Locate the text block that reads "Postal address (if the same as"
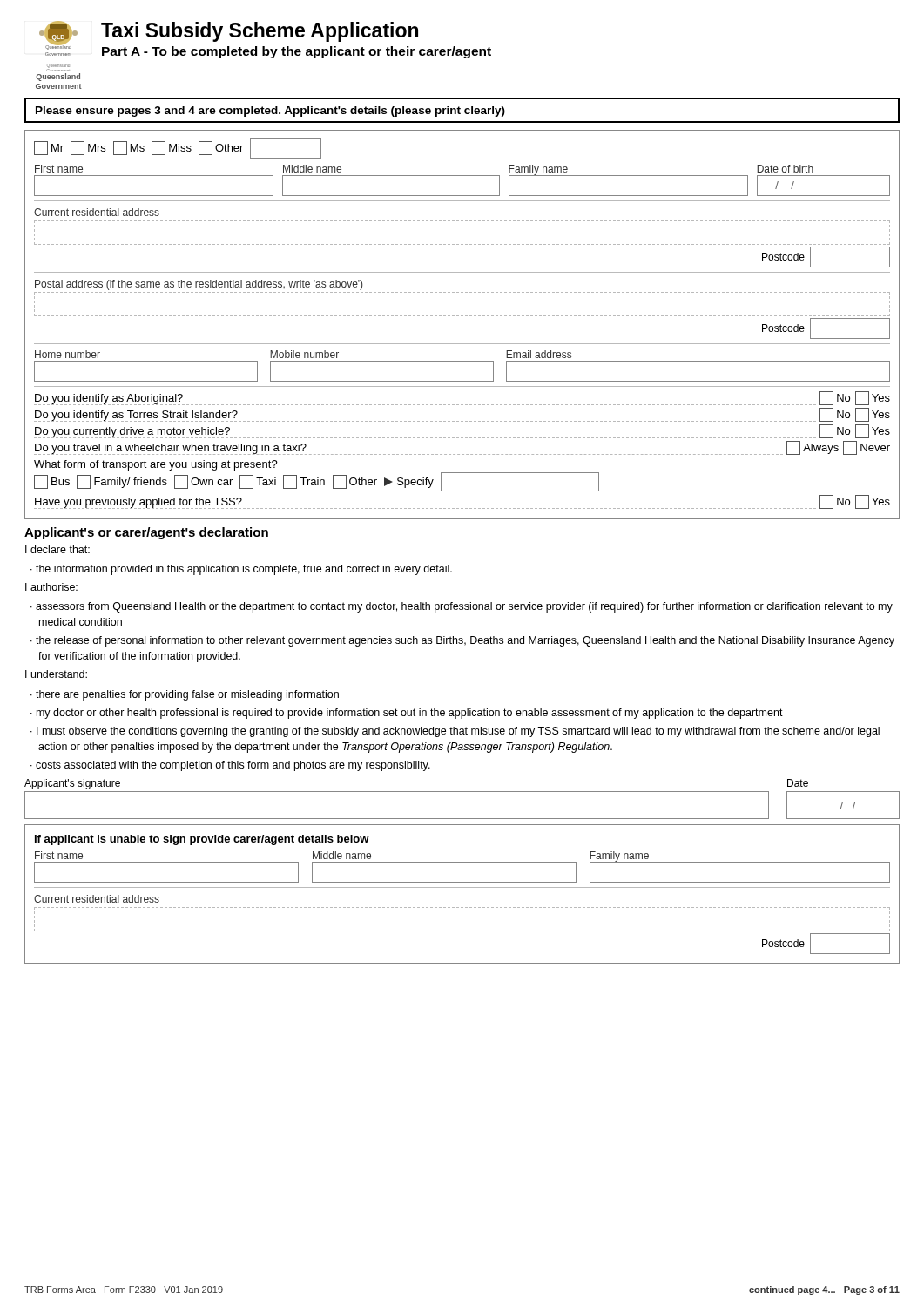The height and width of the screenshot is (1307, 924). point(199,284)
